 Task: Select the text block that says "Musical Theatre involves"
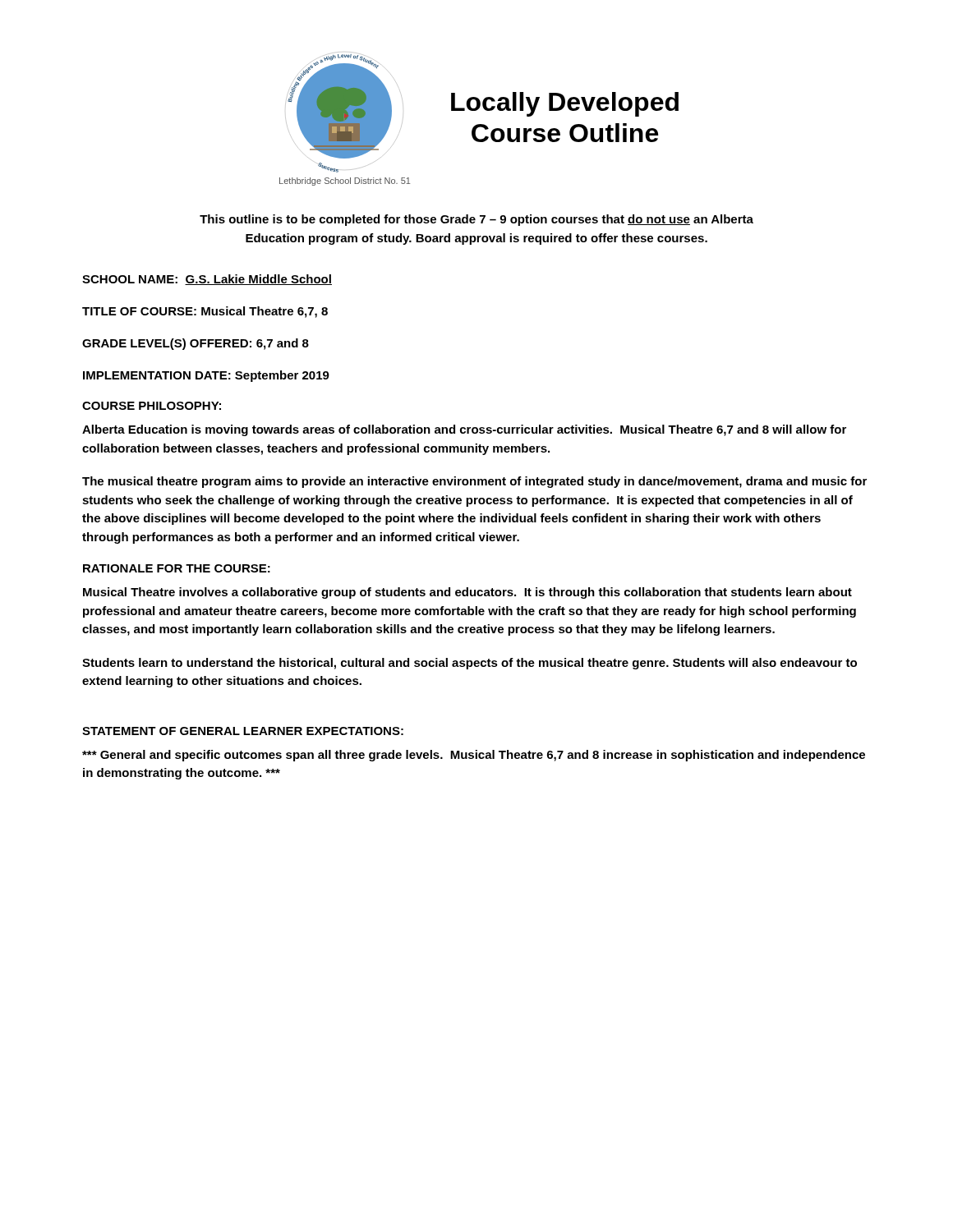click(469, 610)
